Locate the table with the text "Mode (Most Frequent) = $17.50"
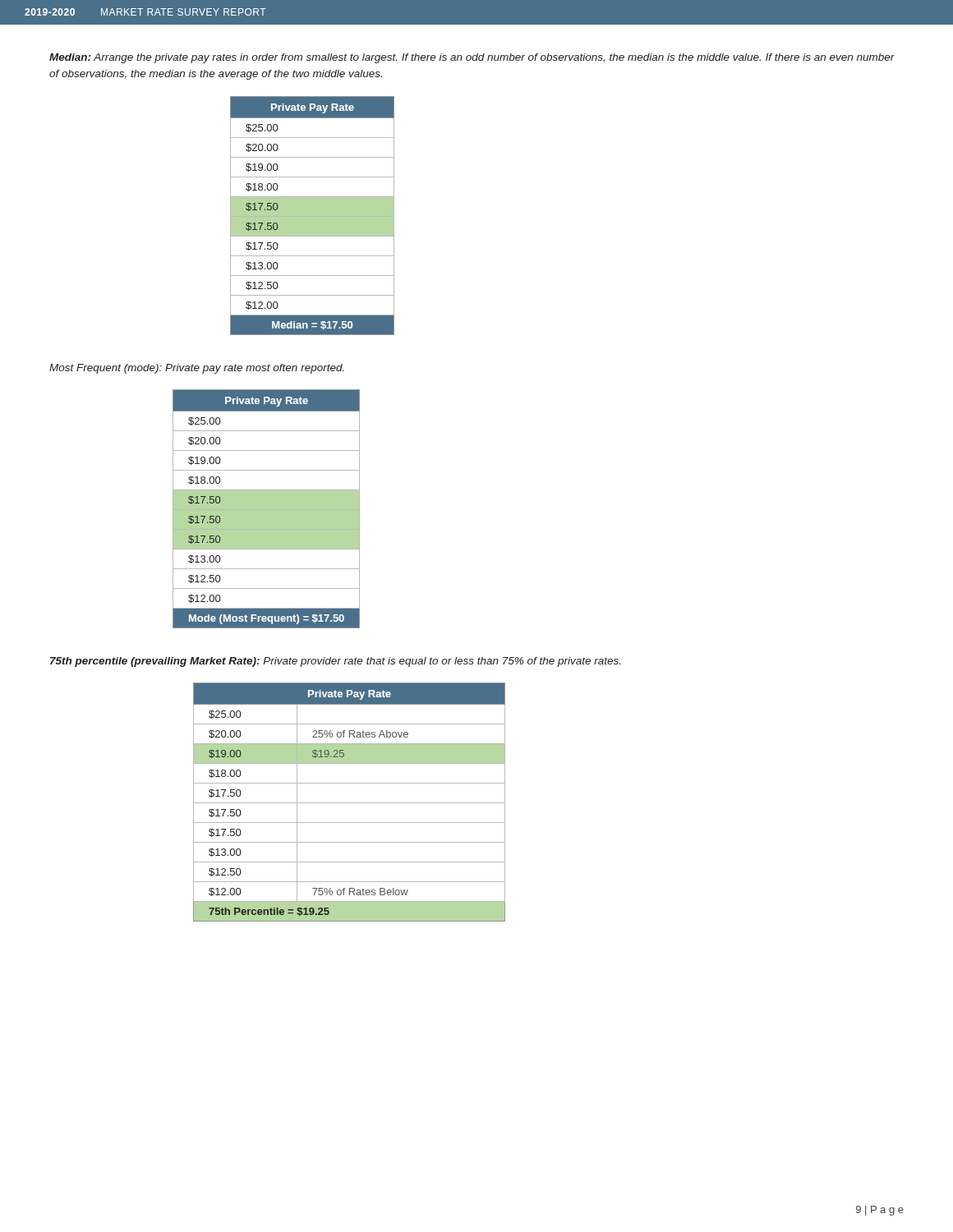This screenshot has height=1232, width=953. coord(538,509)
